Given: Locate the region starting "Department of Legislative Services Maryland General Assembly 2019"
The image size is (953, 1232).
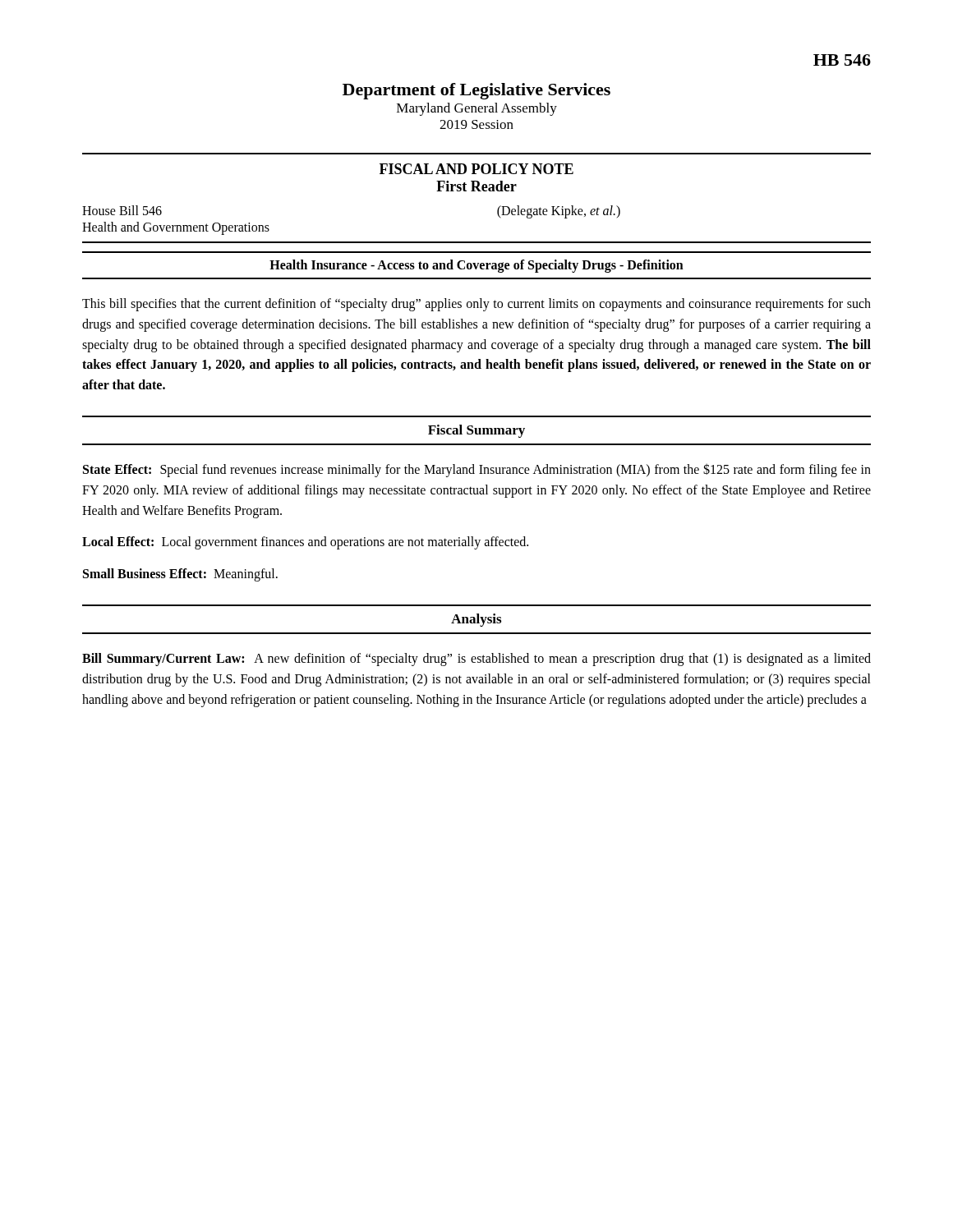Looking at the screenshot, I should 476,106.
